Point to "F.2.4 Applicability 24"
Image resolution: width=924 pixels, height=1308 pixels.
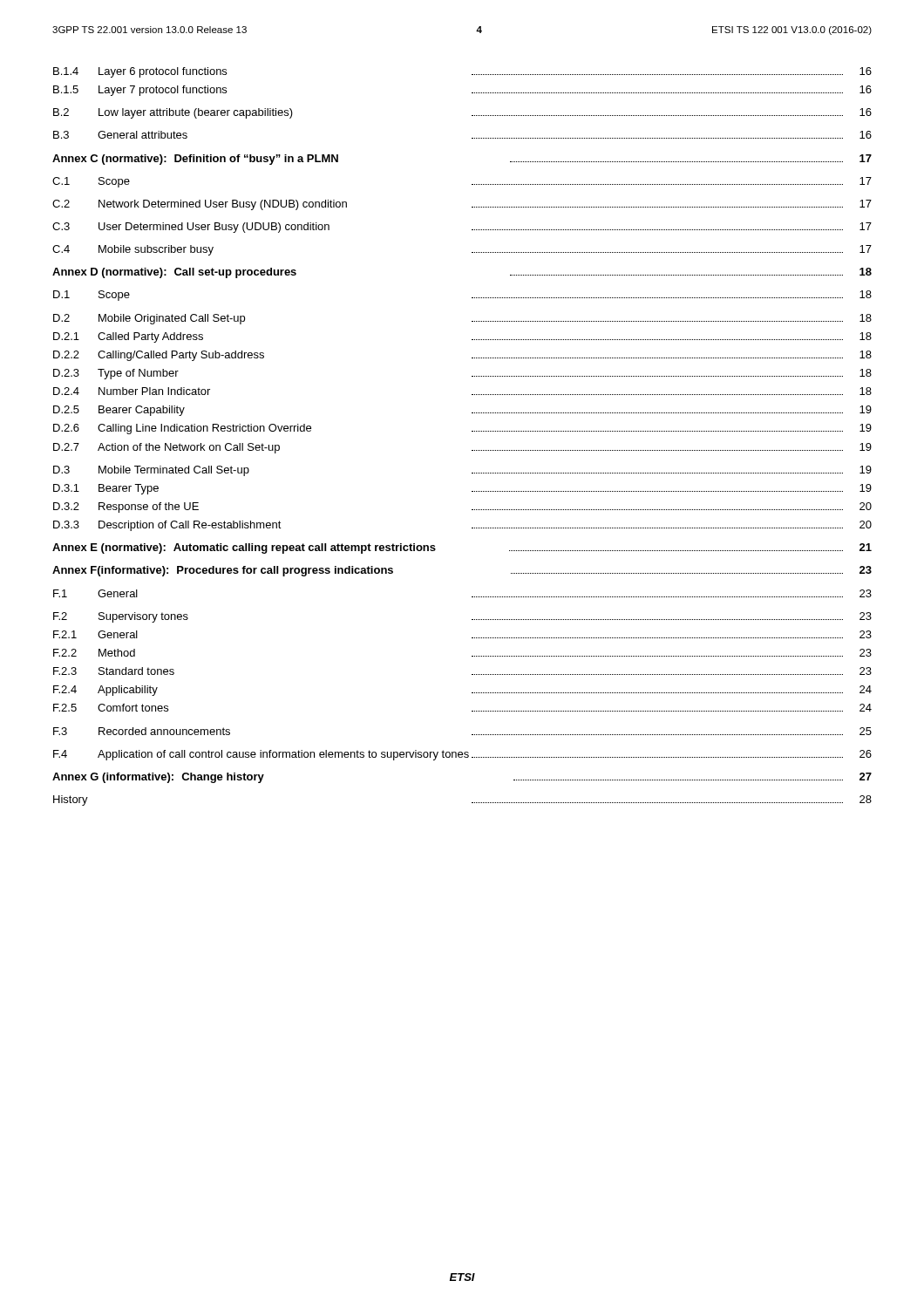click(x=462, y=690)
